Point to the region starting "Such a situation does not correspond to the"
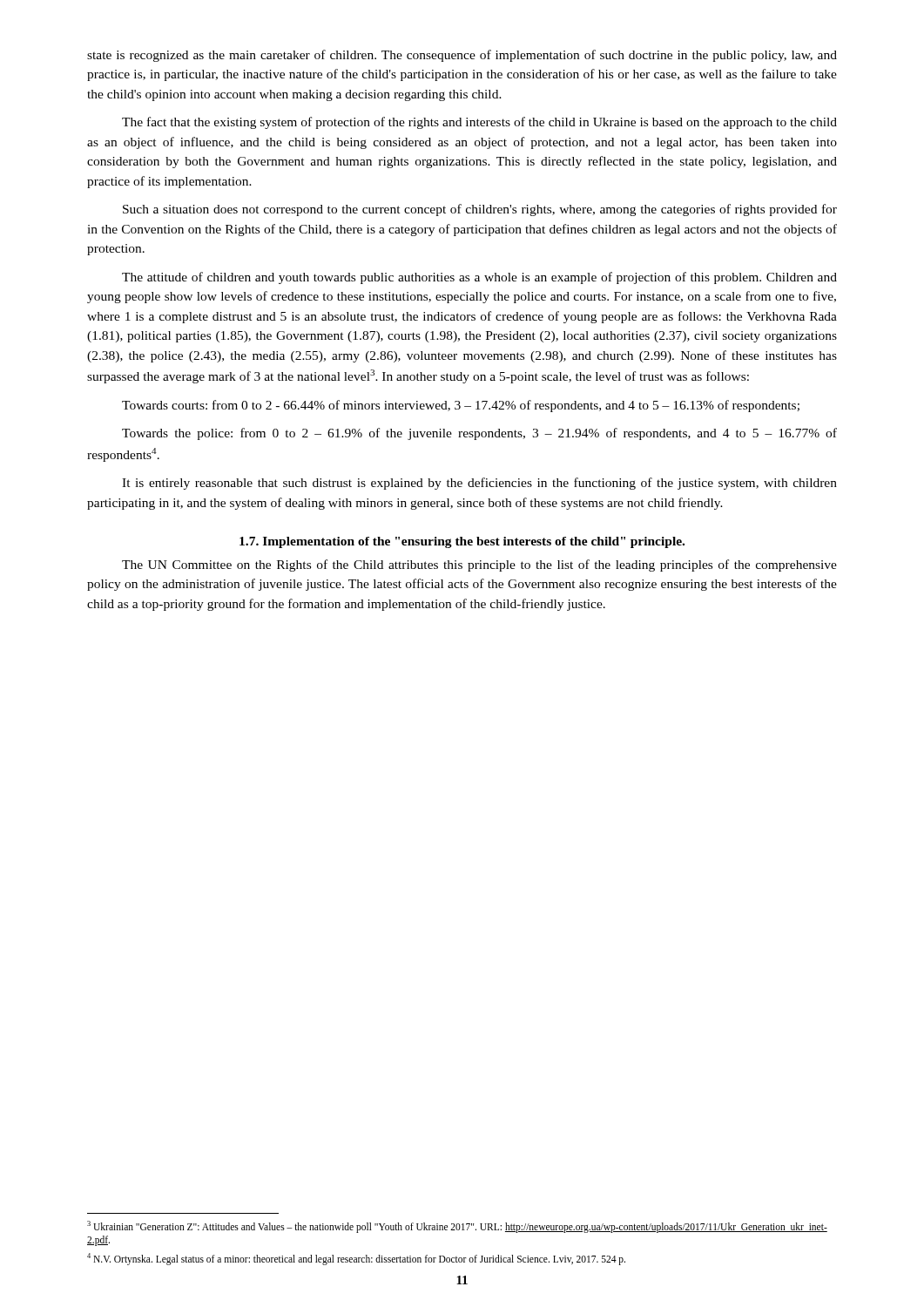 click(462, 229)
